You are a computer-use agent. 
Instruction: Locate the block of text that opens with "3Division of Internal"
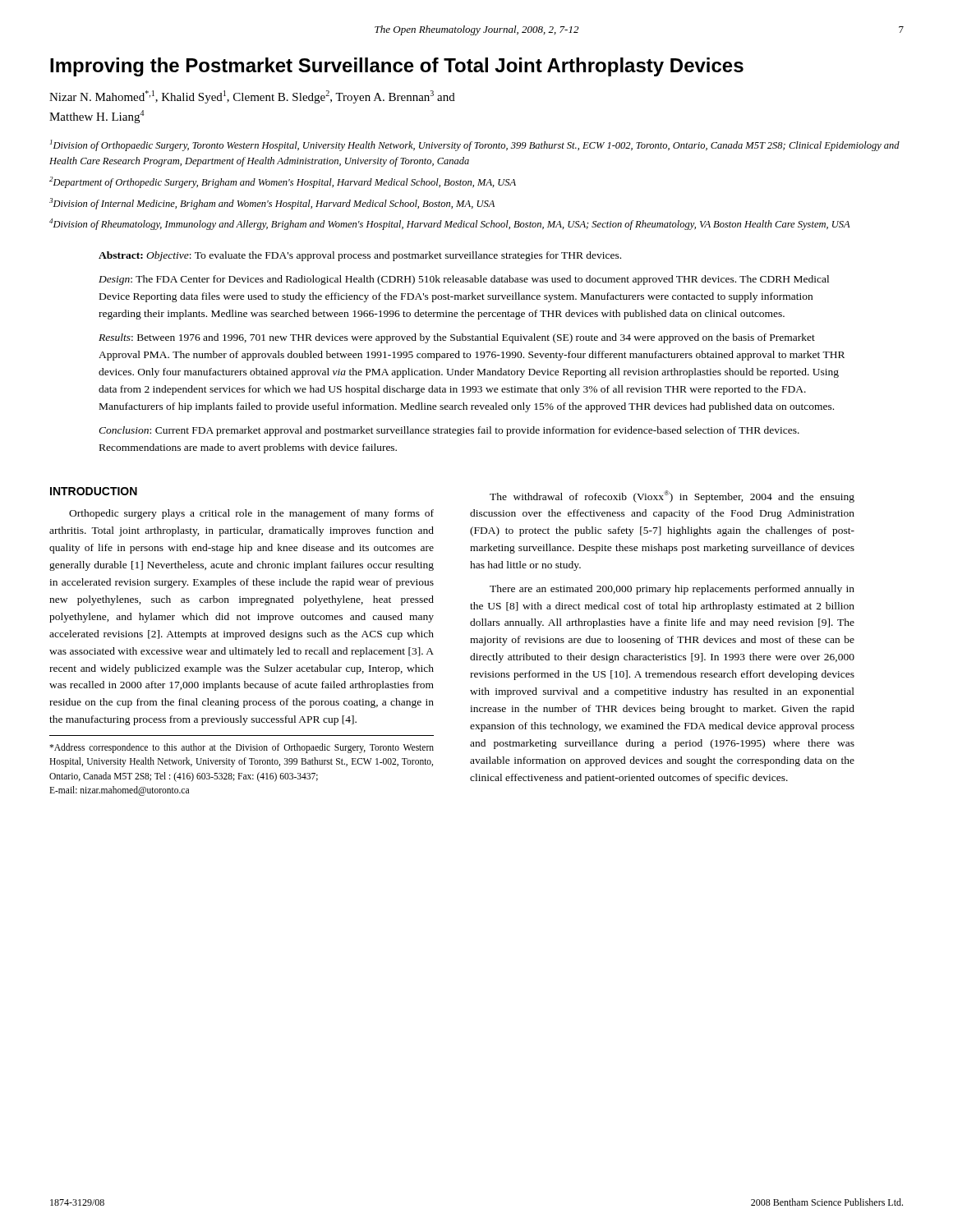272,203
